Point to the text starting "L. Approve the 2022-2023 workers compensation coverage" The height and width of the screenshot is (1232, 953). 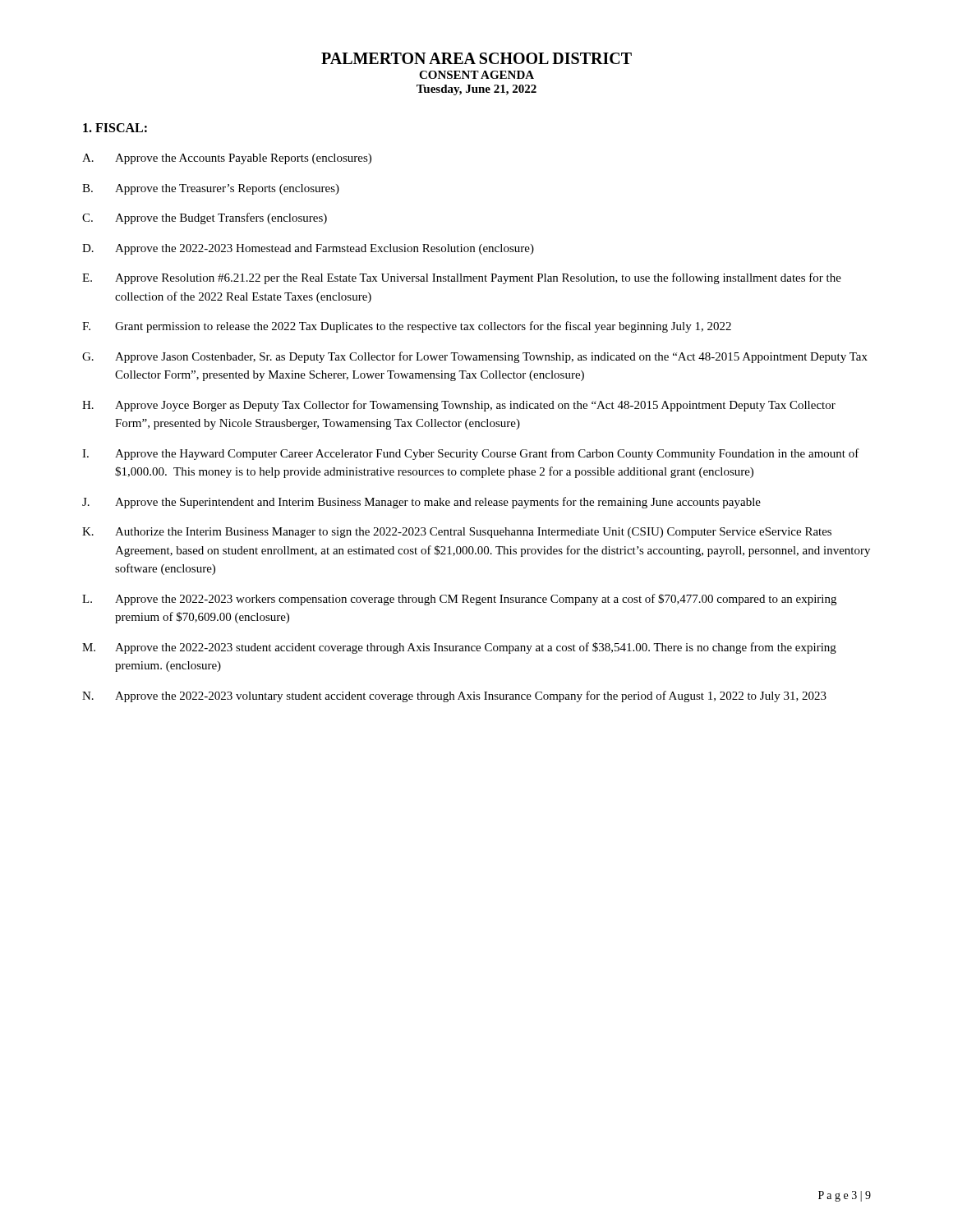[x=476, y=608]
